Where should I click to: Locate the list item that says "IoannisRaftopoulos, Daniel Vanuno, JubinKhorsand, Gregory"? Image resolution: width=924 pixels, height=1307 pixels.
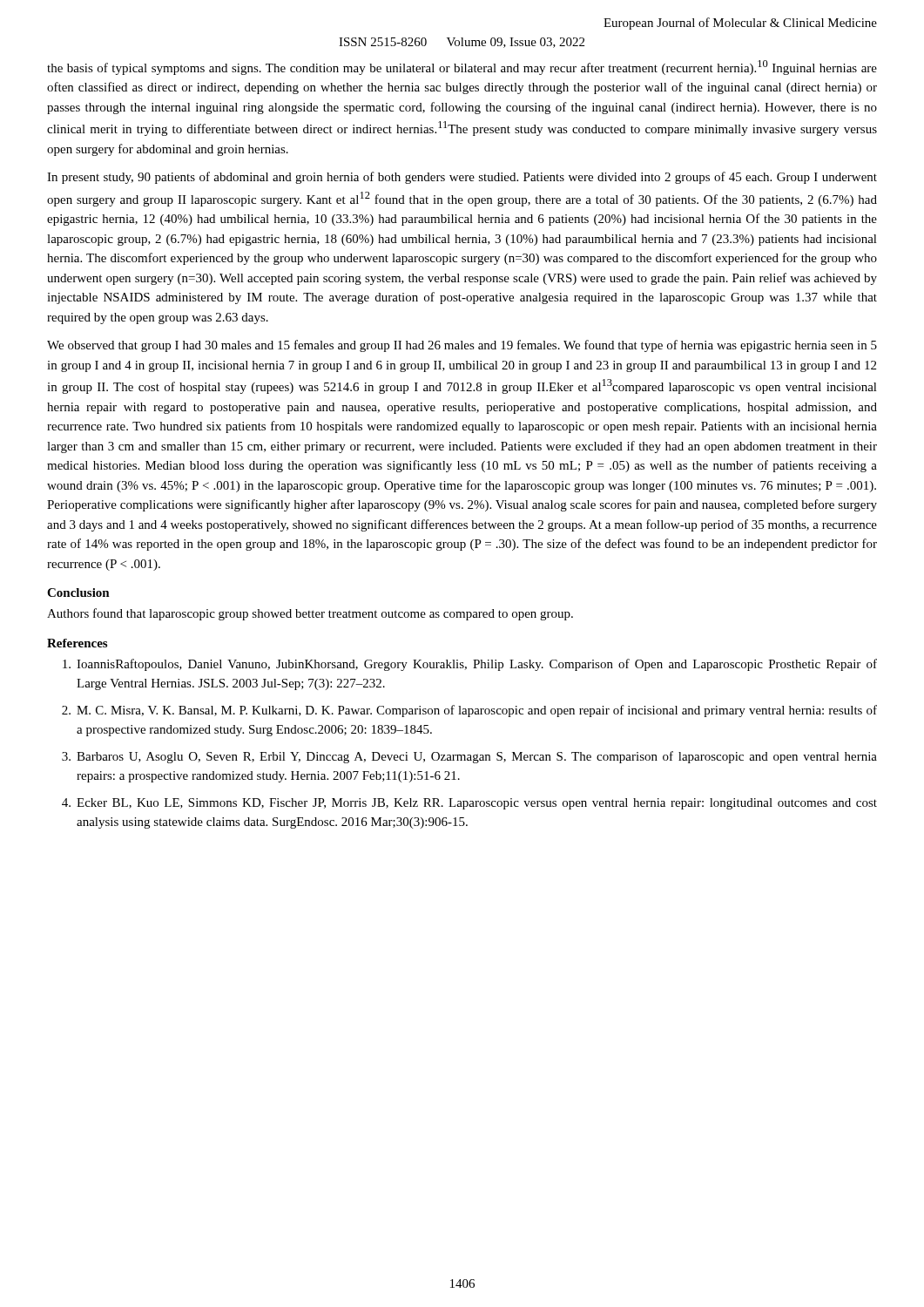click(x=462, y=673)
